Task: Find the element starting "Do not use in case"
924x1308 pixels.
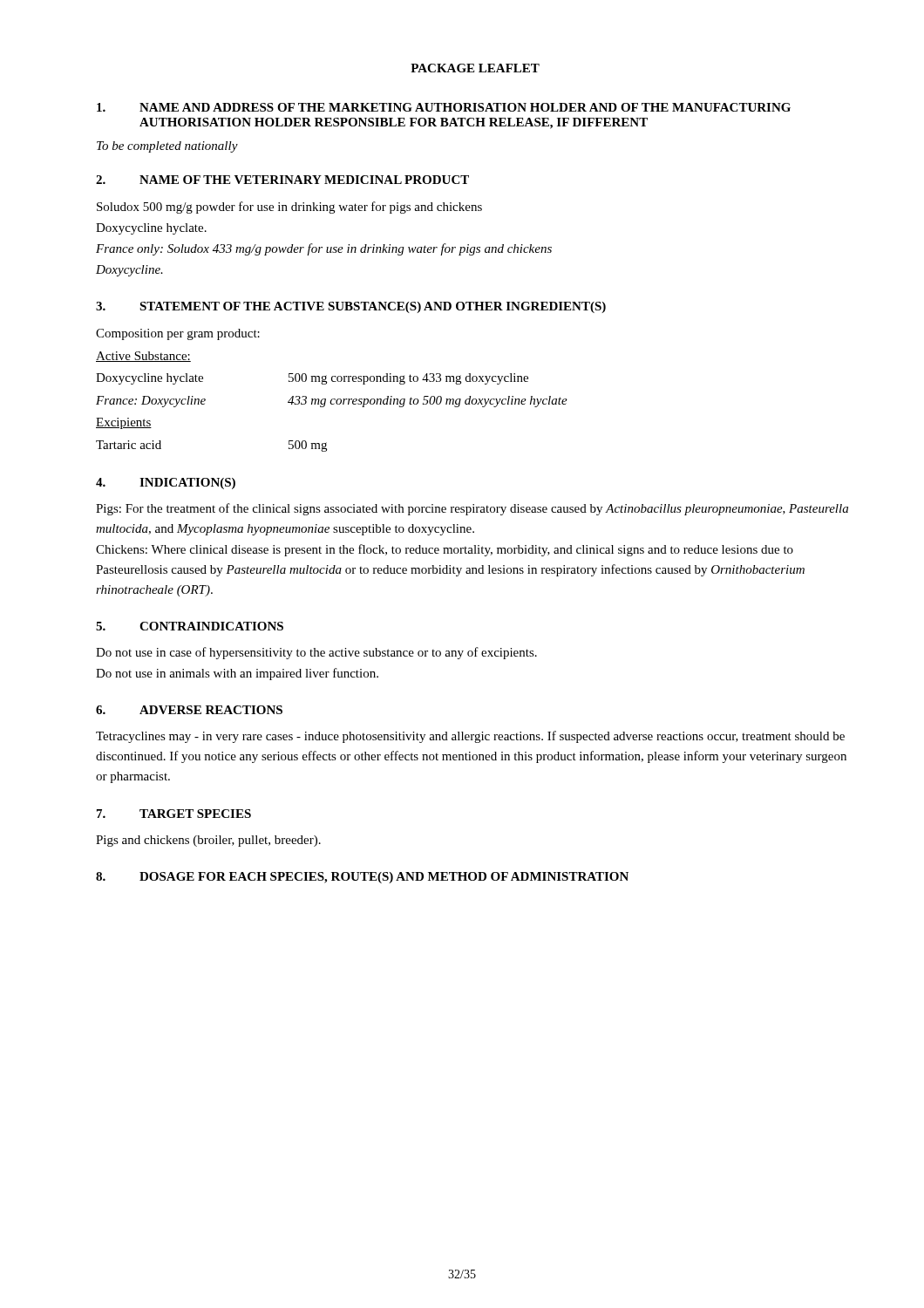Action: pos(317,663)
